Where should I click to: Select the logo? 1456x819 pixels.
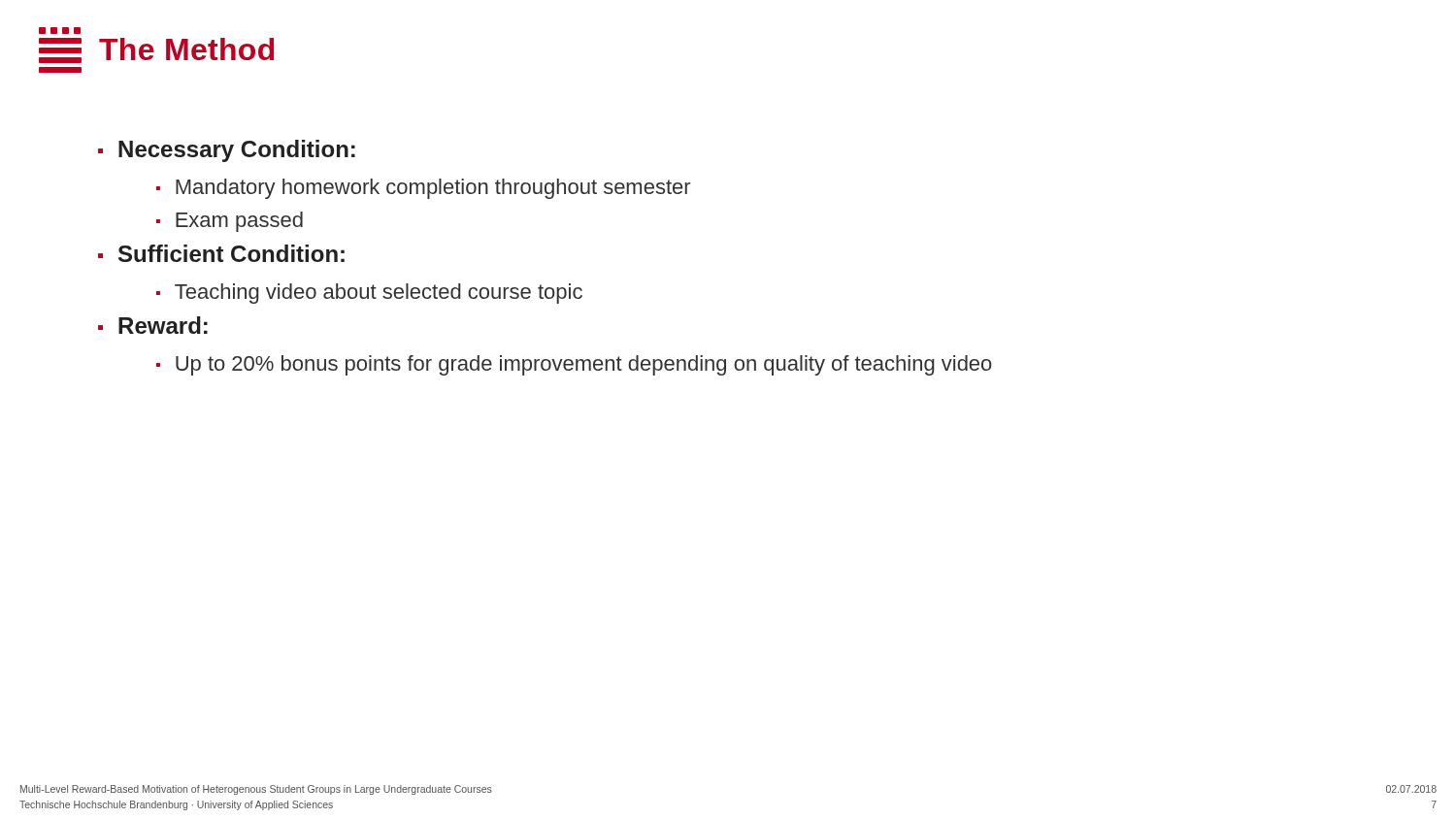[60, 50]
